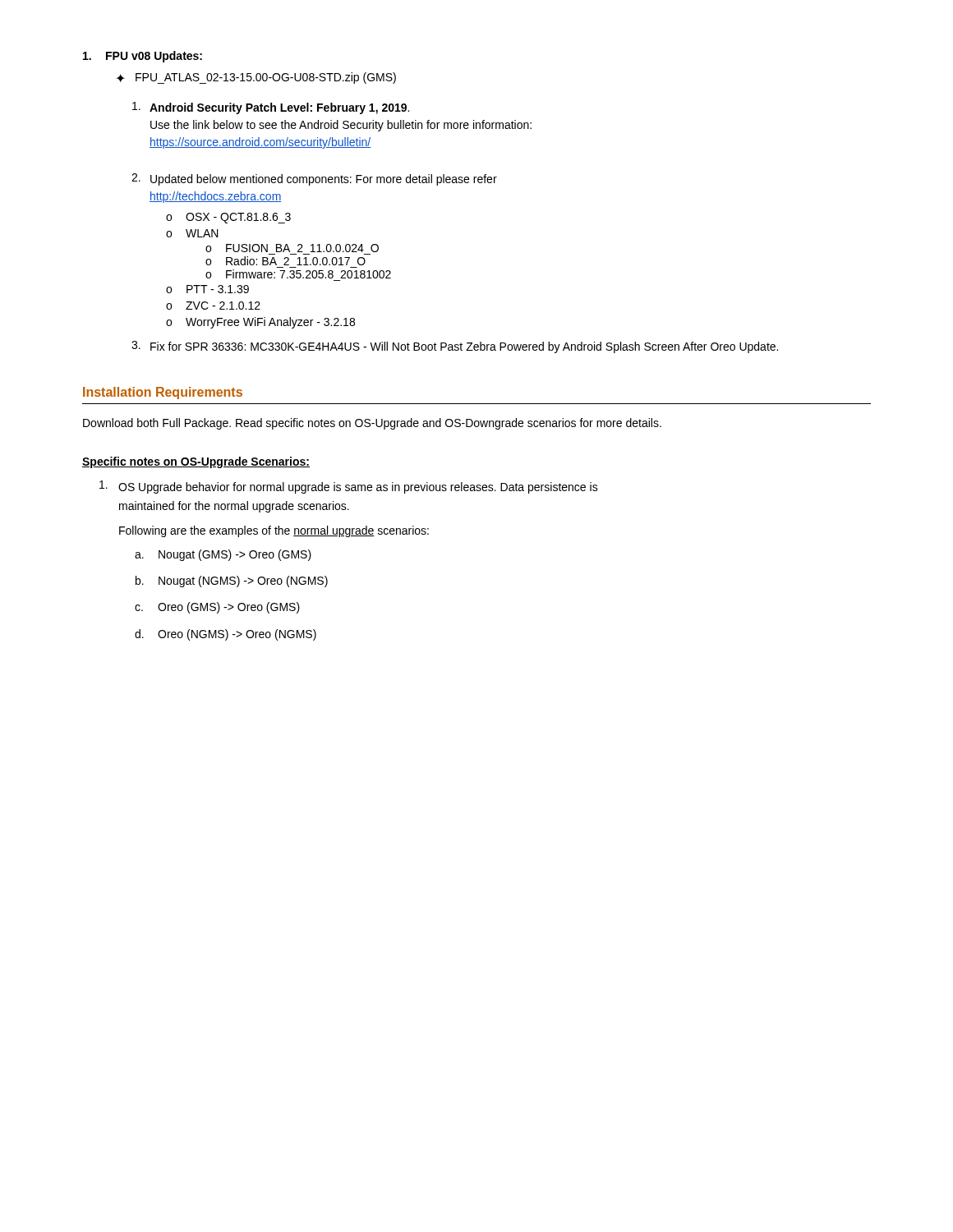Point to the text block starting "FPU v08 Updates:"
The height and width of the screenshot is (1232, 953).
(x=143, y=57)
